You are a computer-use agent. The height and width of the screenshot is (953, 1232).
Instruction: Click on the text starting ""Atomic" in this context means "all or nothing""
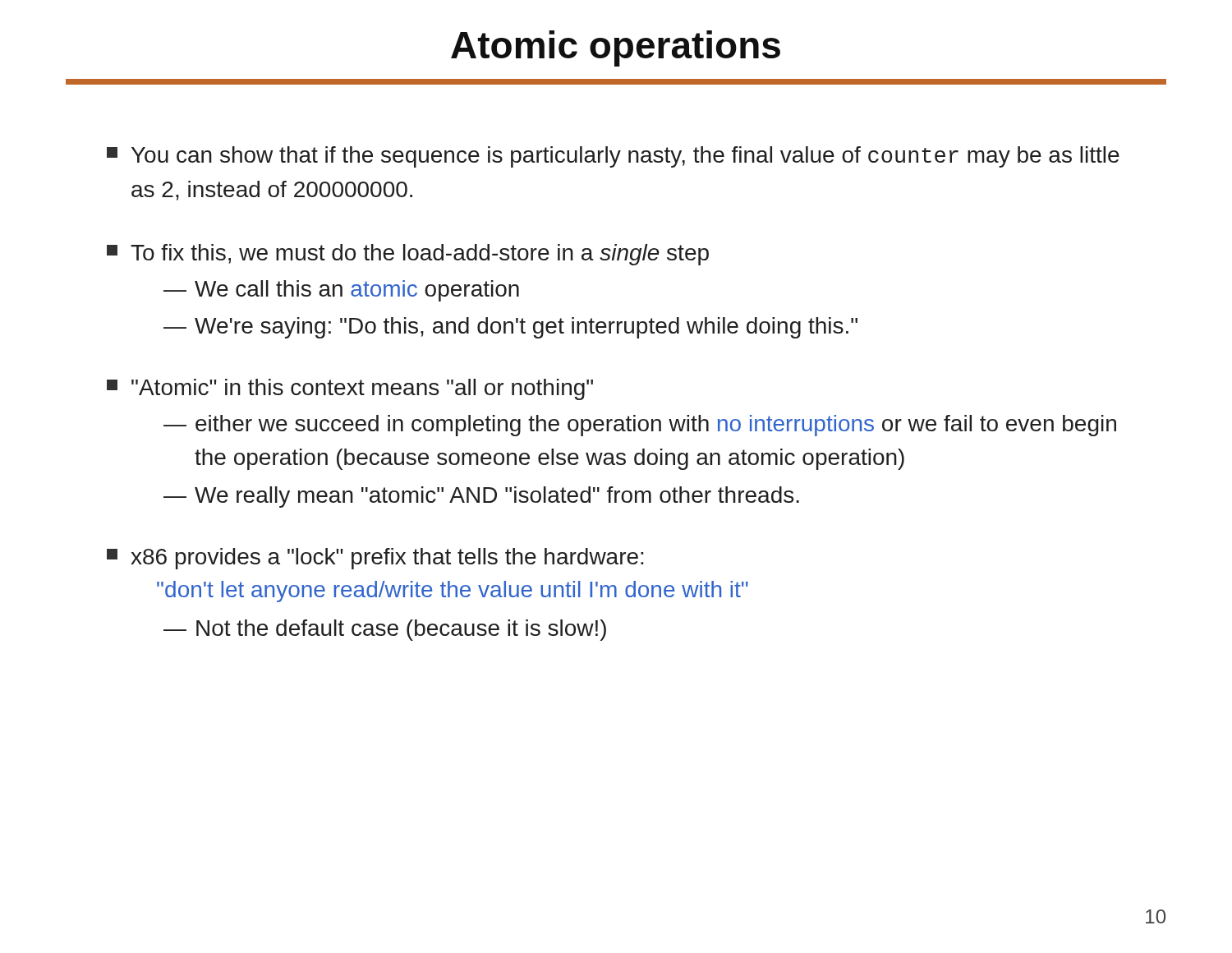point(624,443)
